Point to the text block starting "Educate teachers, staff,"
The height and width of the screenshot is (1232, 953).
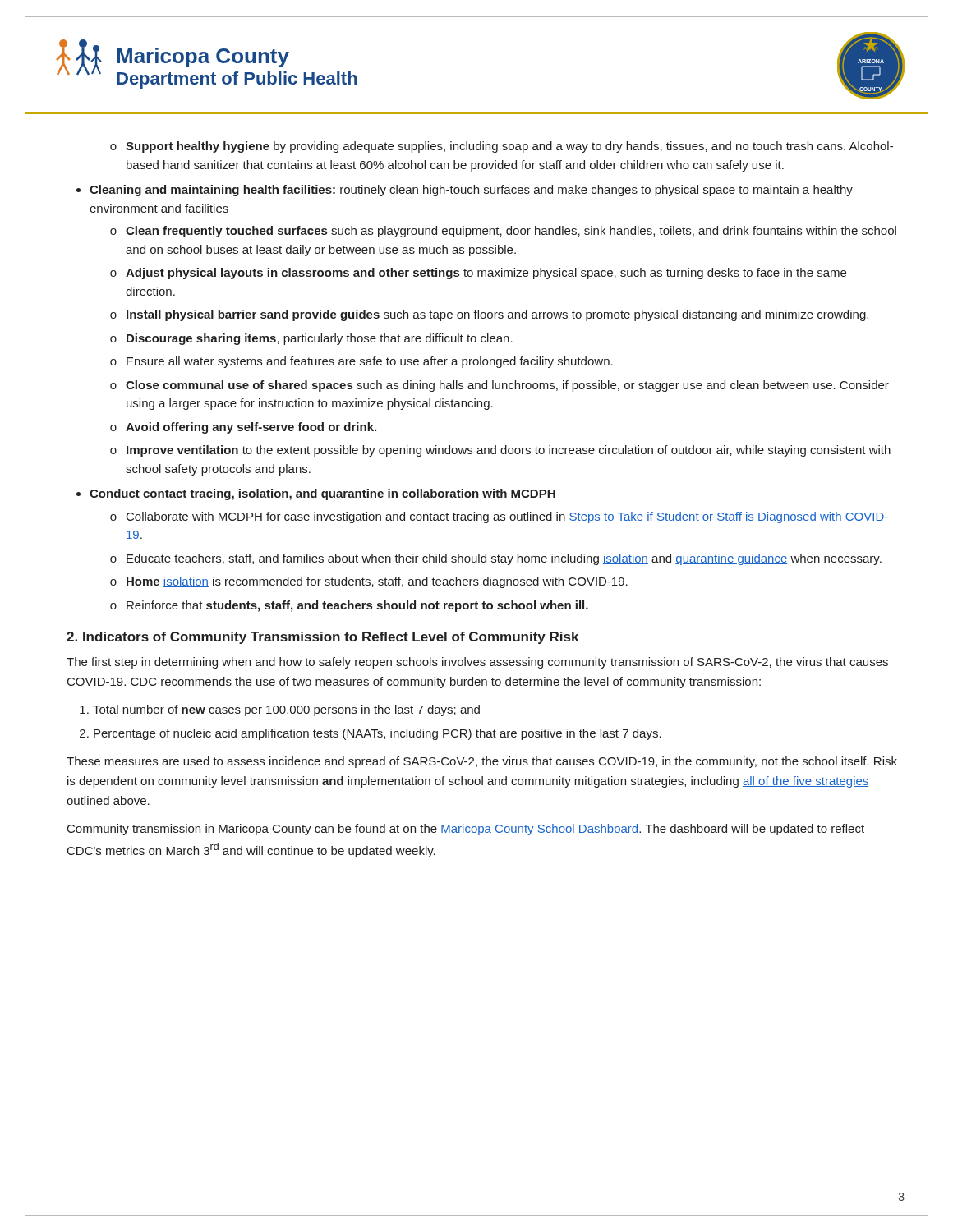[504, 558]
